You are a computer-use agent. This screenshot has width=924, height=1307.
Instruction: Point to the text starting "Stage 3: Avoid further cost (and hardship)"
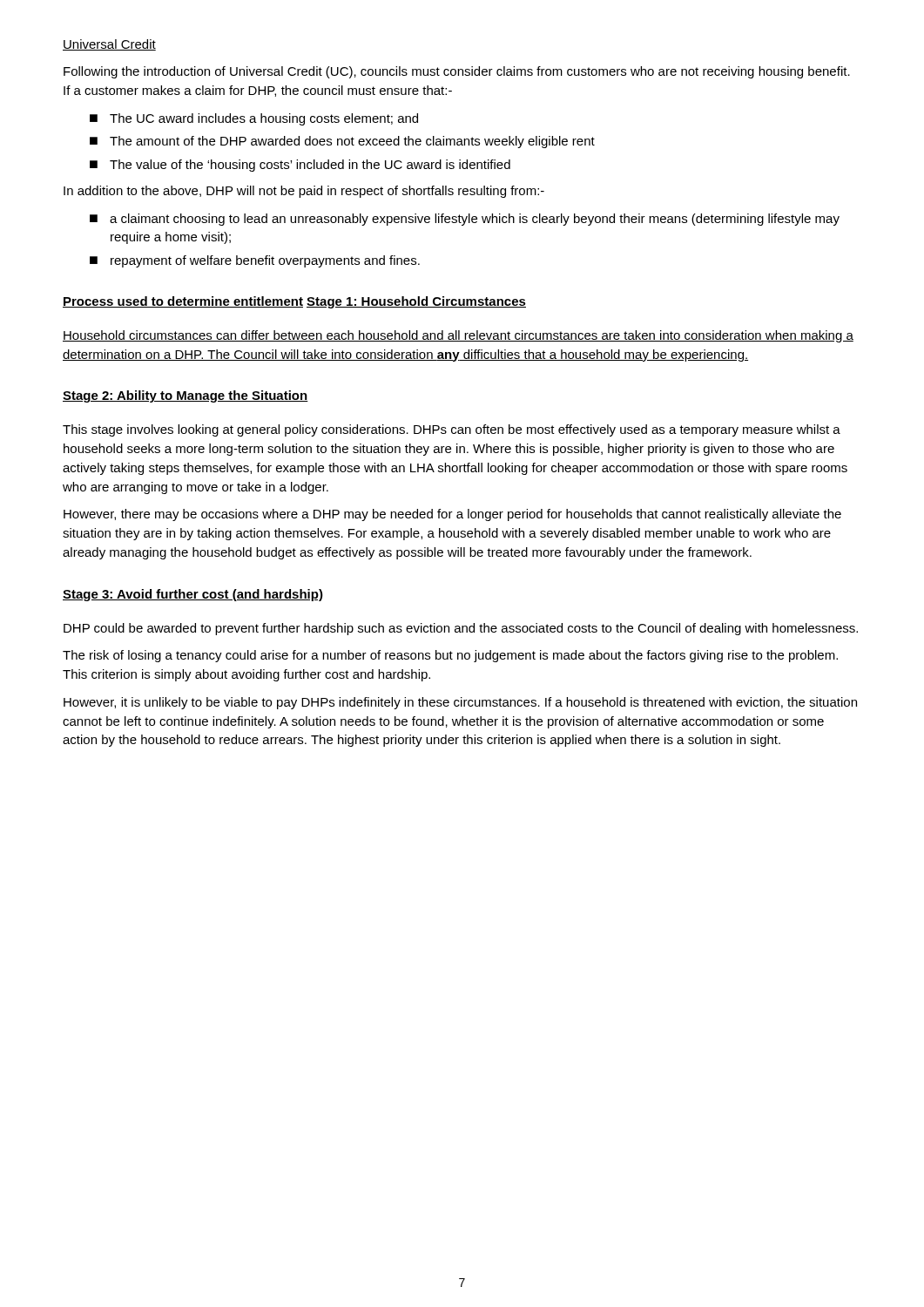(193, 593)
